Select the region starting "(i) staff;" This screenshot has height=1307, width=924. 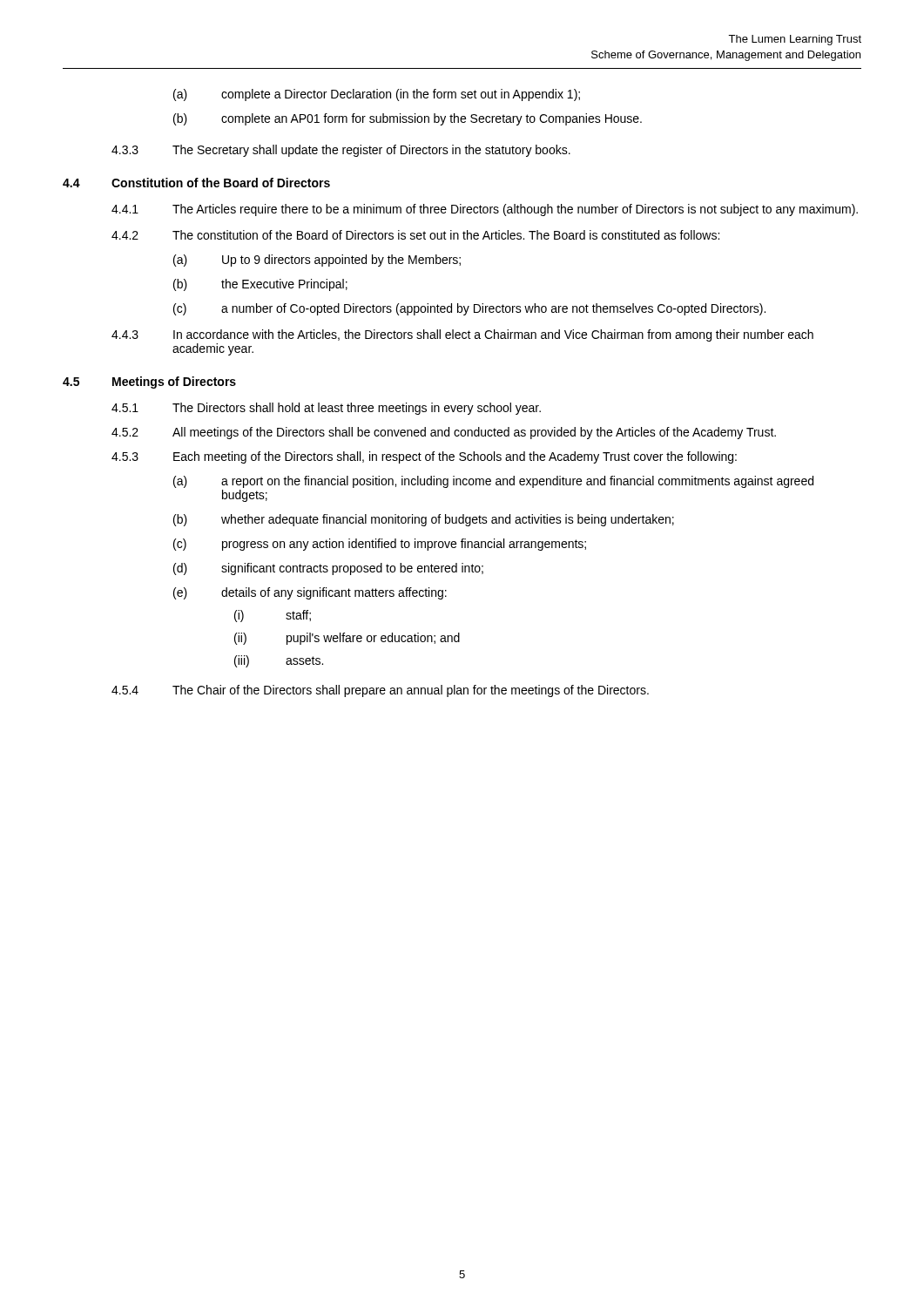[x=297, y=616]
